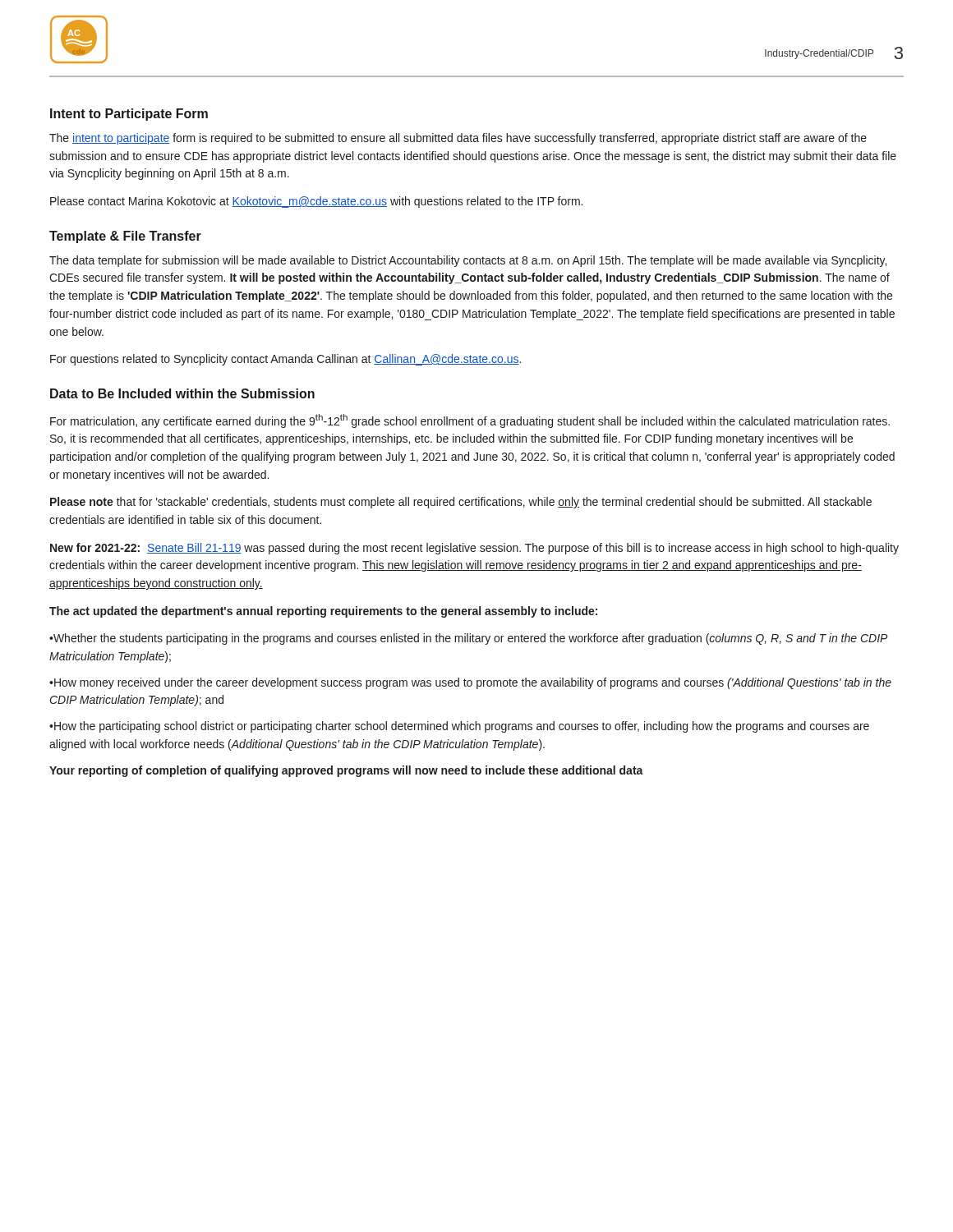Locate the text block that says "The data template for submission will be made"

(x=472, y=296)
